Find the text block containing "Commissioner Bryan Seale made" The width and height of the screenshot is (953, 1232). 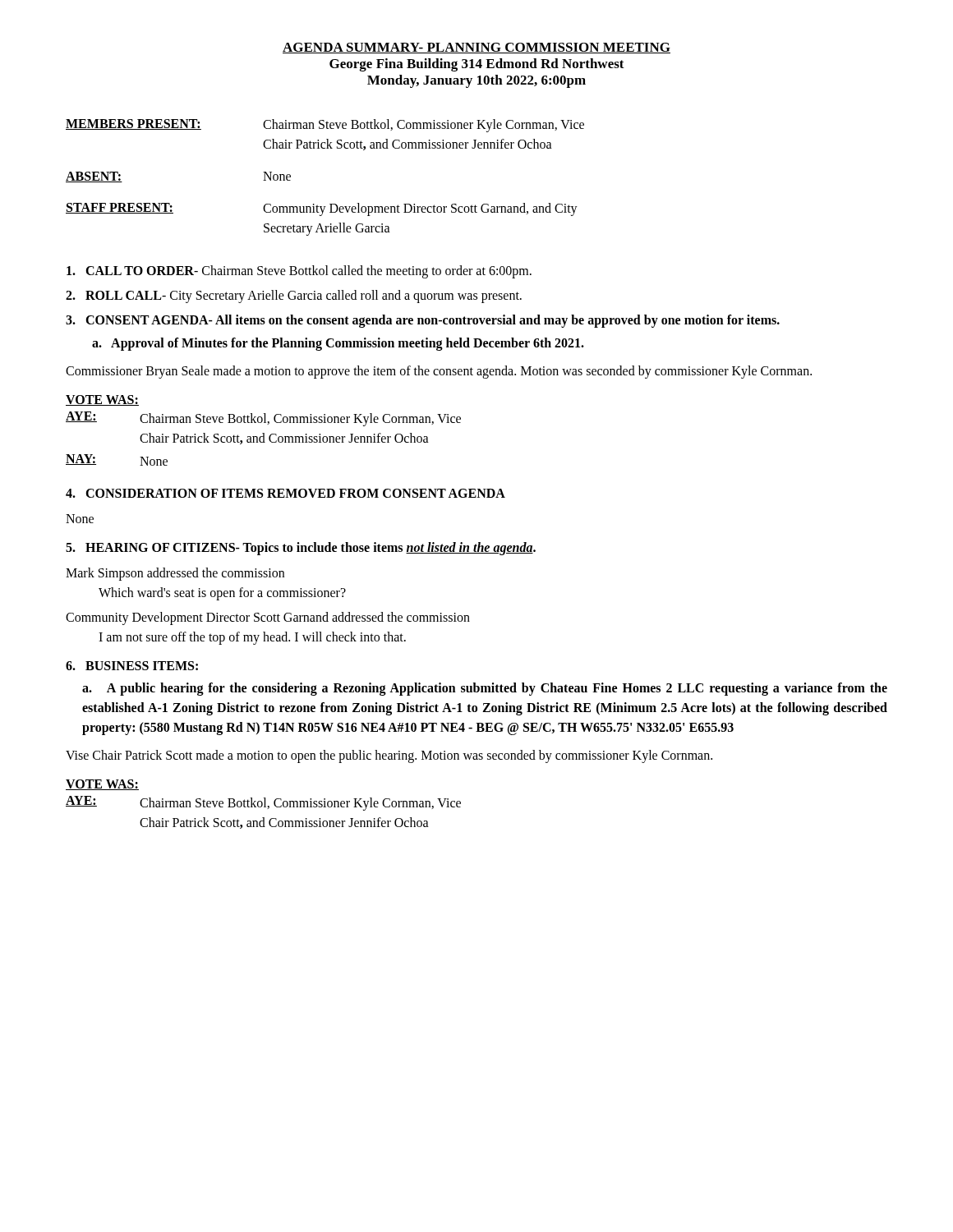[439, 371]
